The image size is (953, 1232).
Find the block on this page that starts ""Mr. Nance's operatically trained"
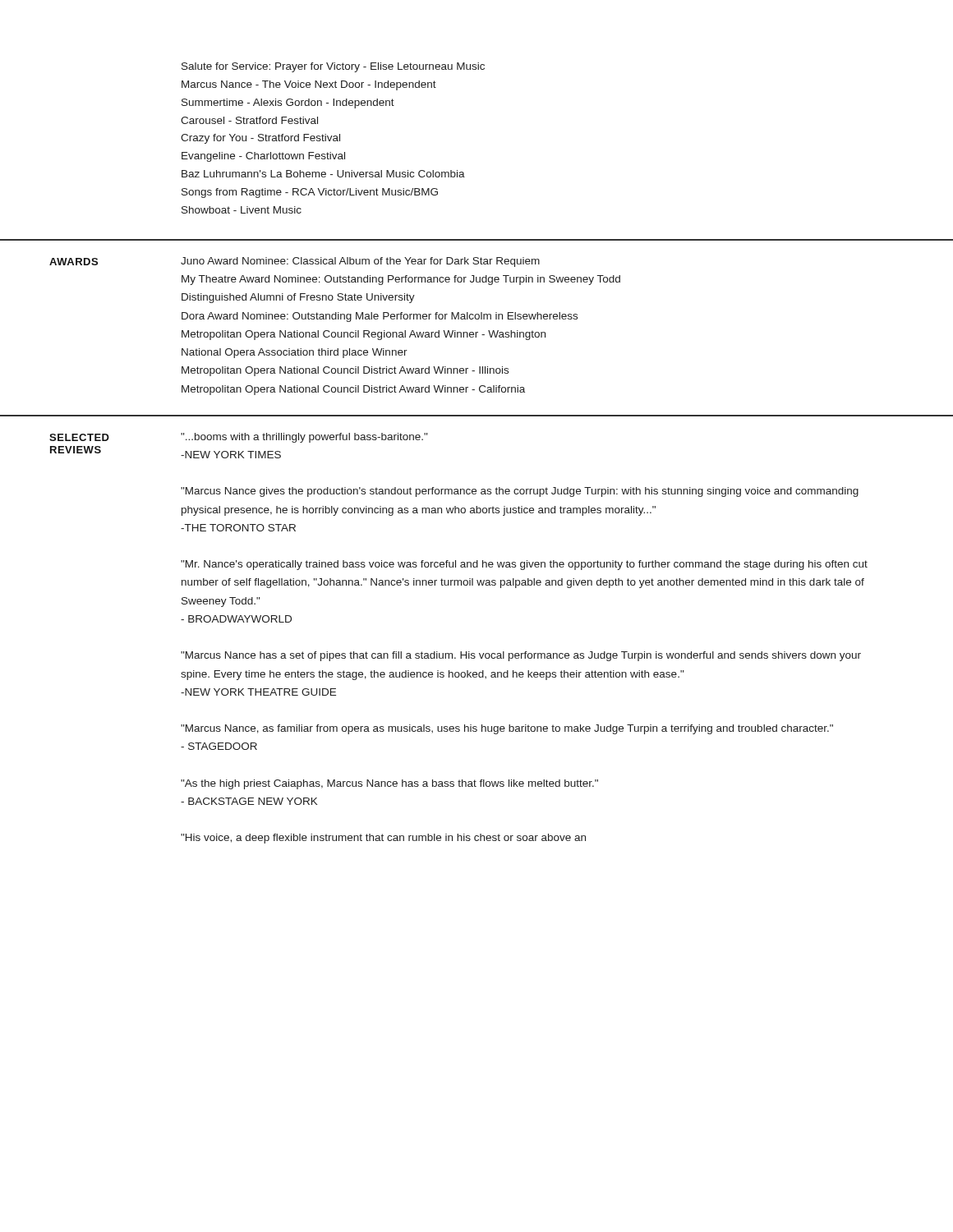[x=534, y=592]
